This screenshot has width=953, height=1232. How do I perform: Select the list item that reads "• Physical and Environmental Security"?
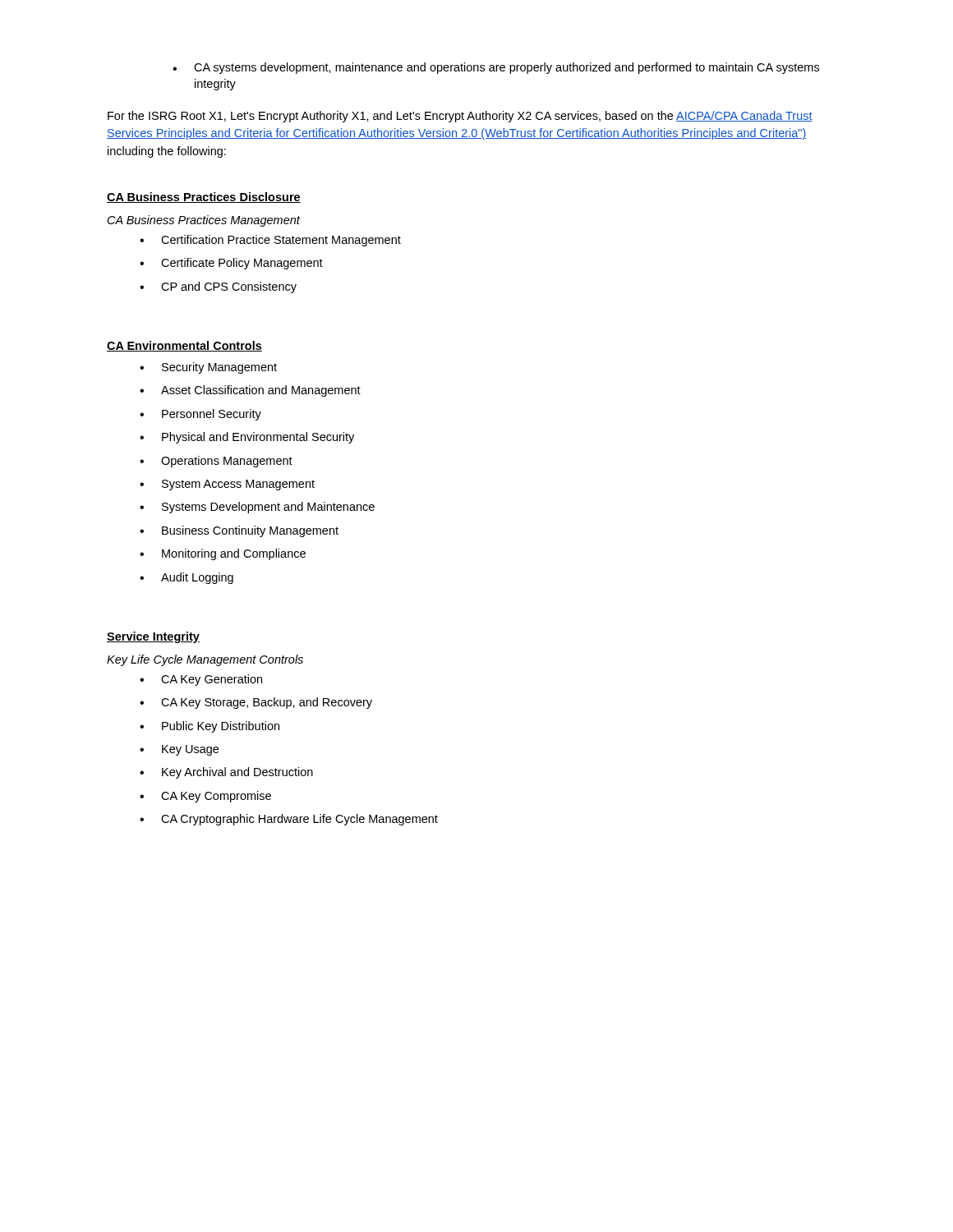pyautogui.click(x=247, y=438)
